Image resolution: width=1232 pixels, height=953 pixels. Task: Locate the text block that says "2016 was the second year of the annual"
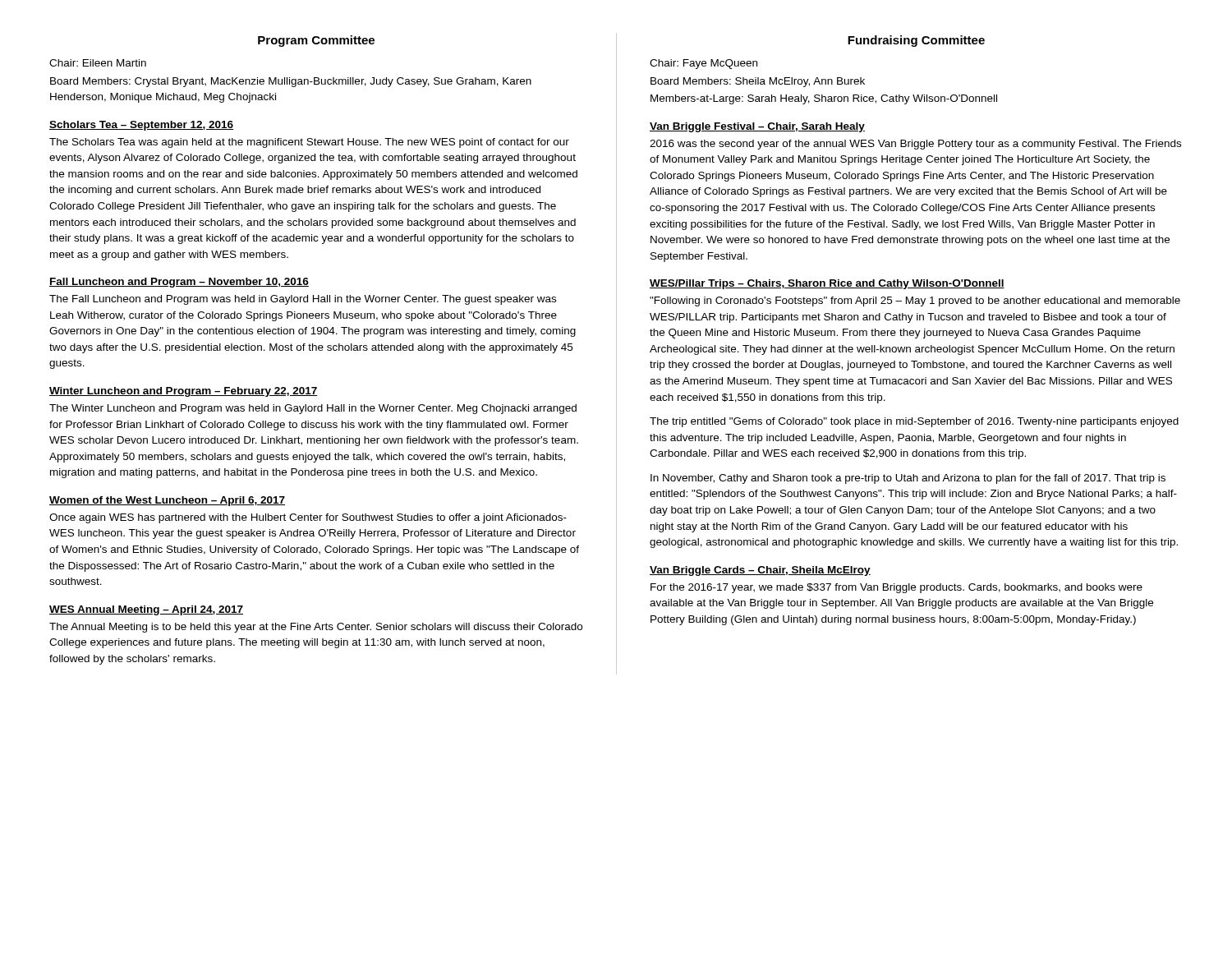tap(916, 199)
